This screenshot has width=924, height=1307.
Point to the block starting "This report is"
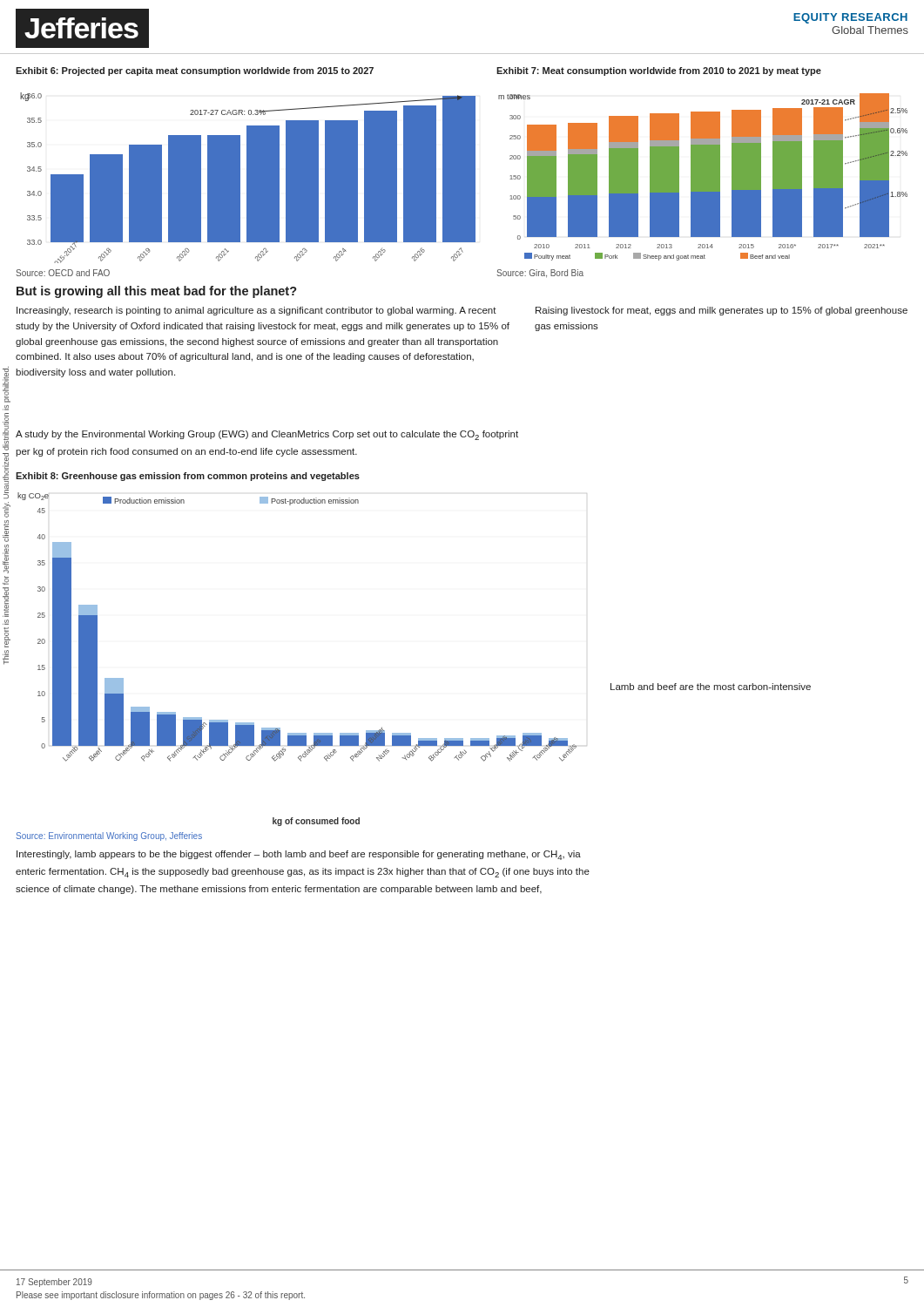tap(6, 515)
